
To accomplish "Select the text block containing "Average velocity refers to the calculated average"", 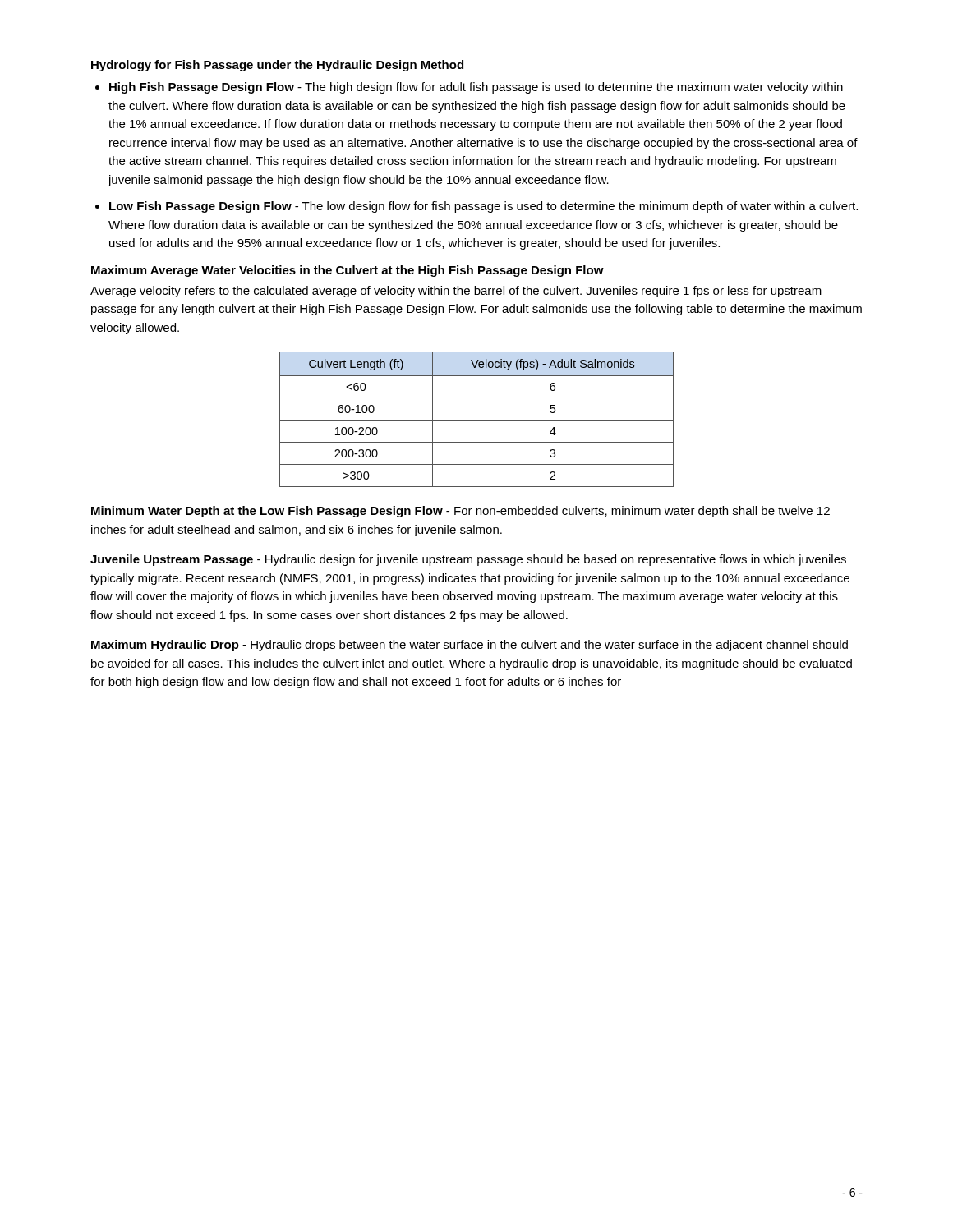I will coord(476,308).
